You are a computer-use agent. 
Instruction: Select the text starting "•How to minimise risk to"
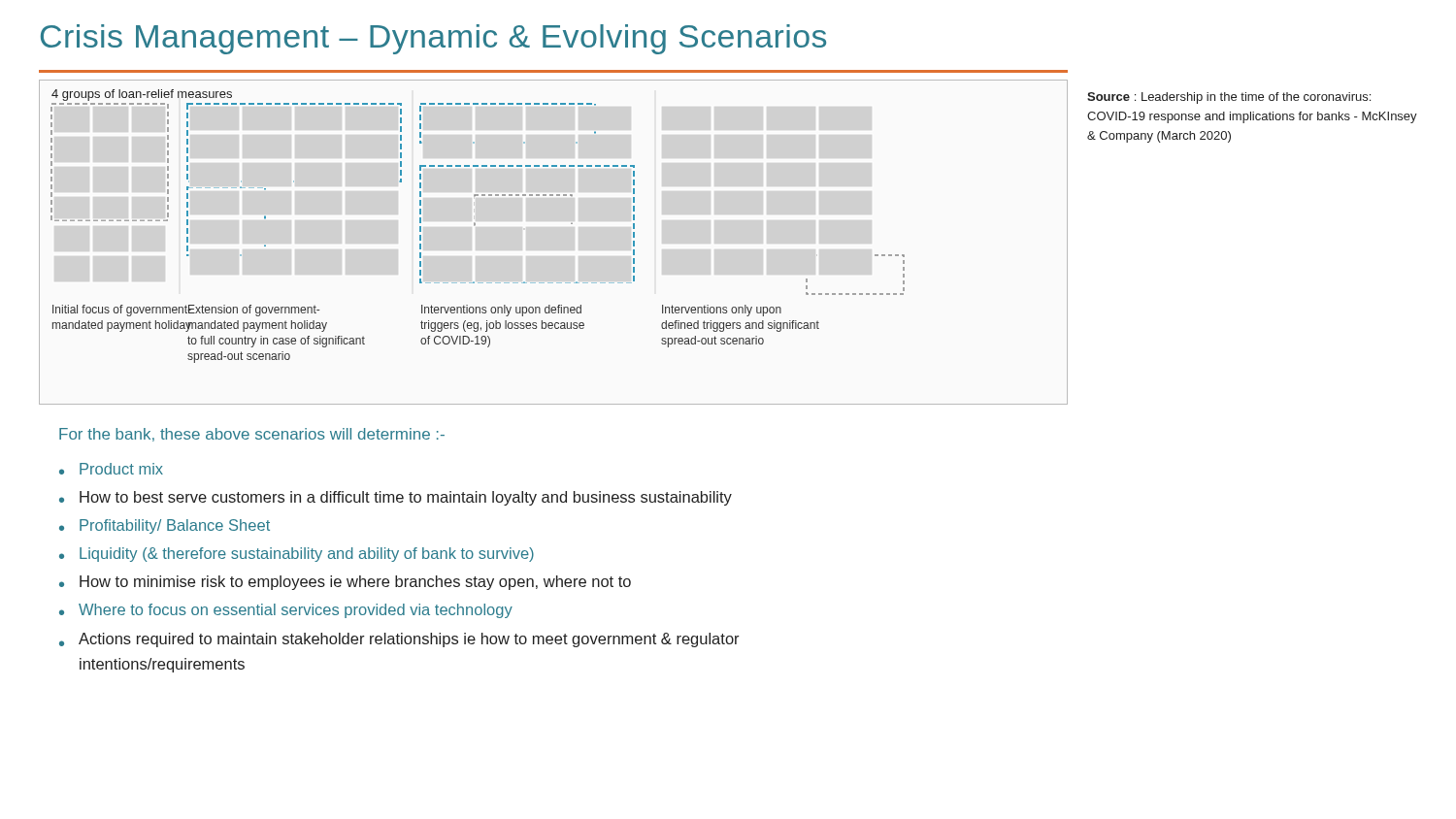click(345, 584)
